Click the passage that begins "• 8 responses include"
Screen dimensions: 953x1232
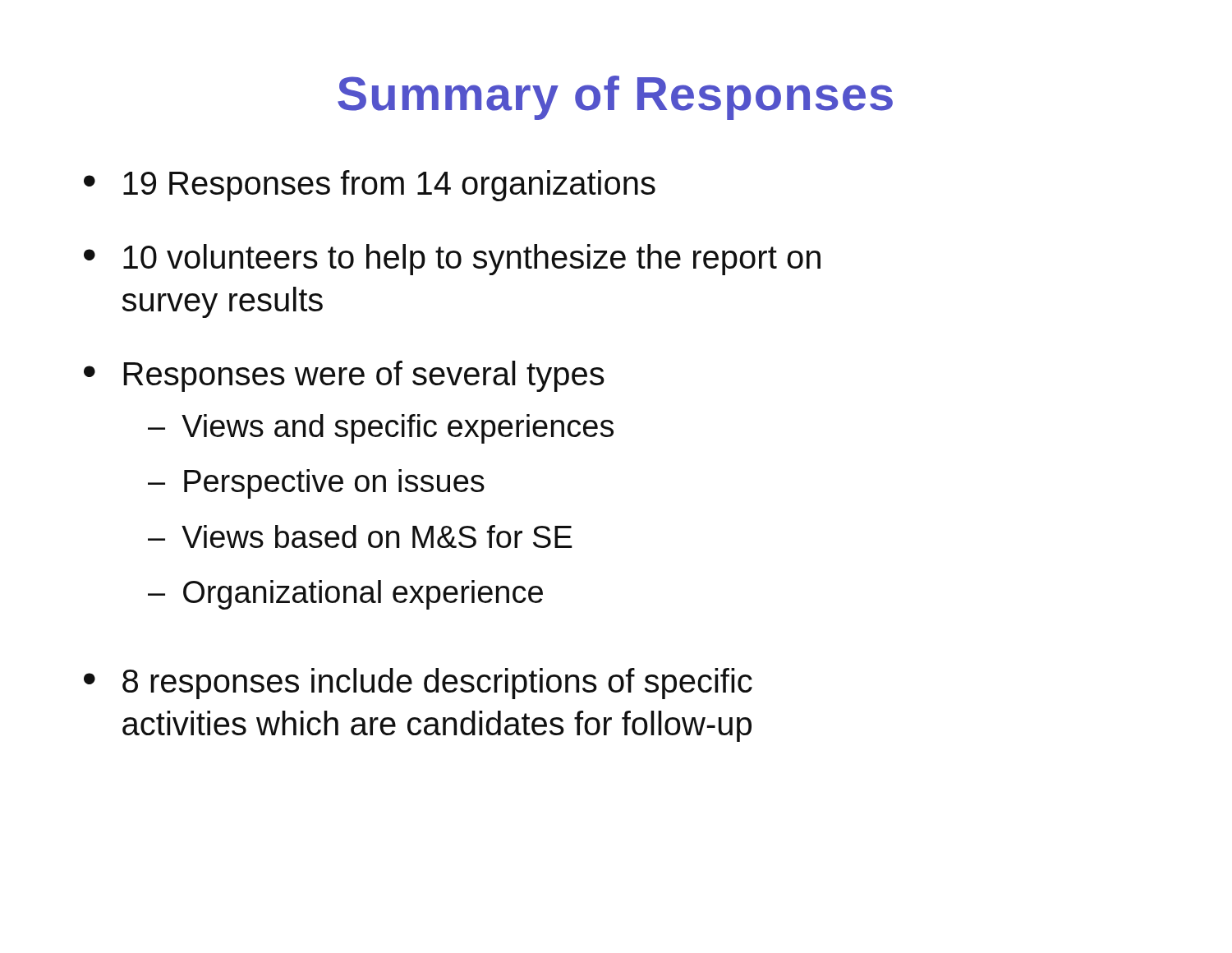click(616, 702)
